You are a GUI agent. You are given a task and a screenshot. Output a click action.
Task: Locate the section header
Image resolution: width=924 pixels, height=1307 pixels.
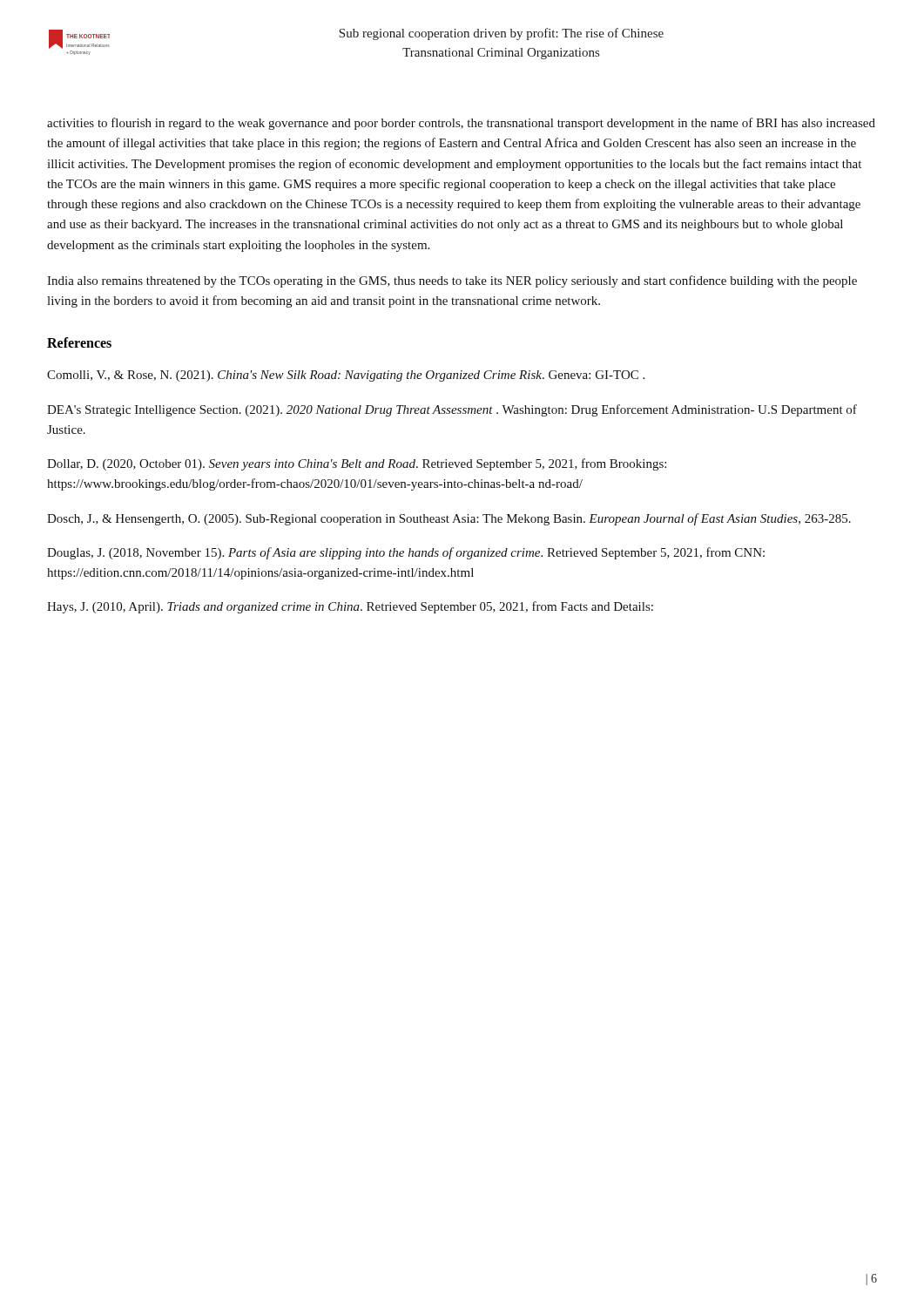click(x=79, y=343)
